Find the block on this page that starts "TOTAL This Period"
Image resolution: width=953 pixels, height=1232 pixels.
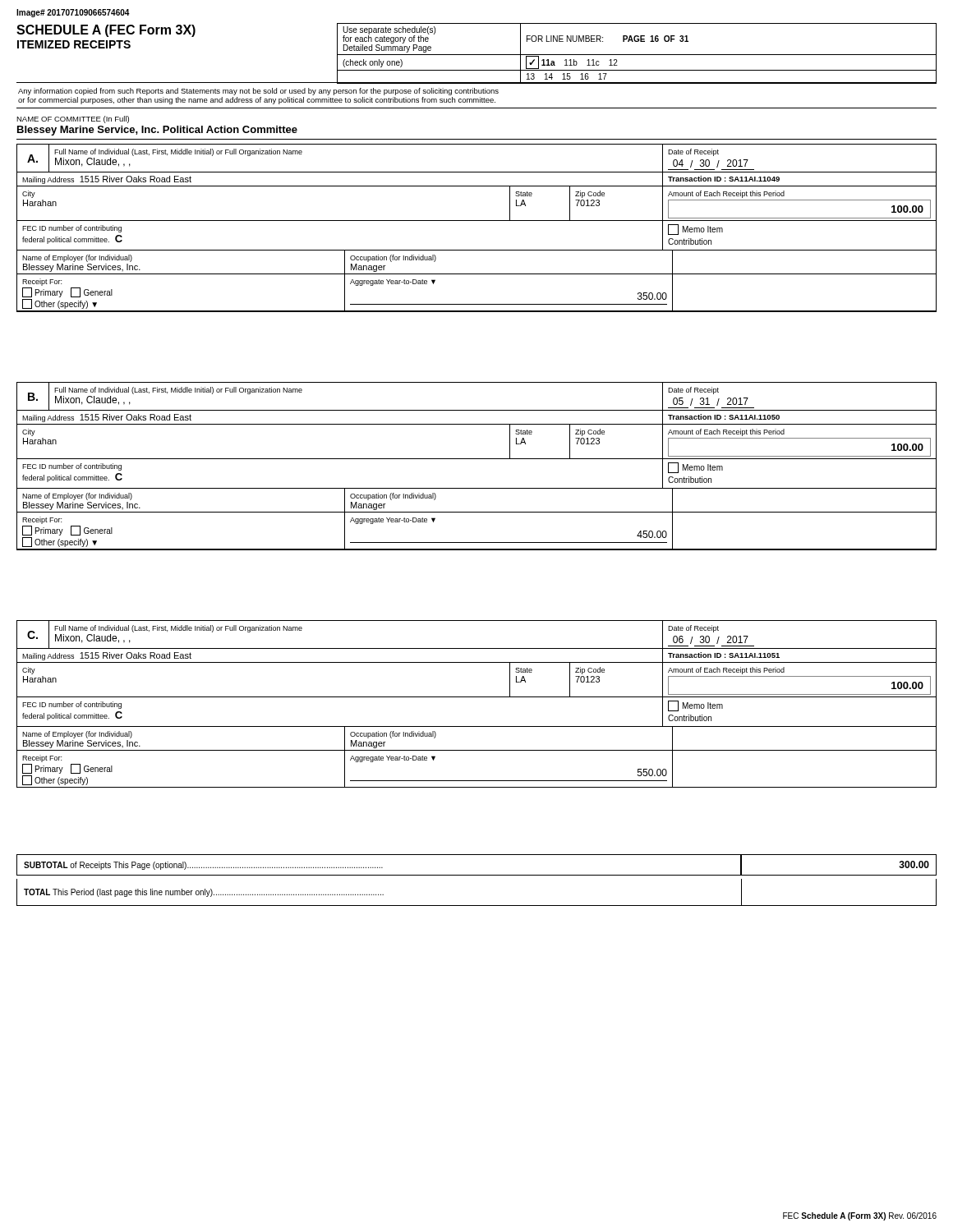476,892
